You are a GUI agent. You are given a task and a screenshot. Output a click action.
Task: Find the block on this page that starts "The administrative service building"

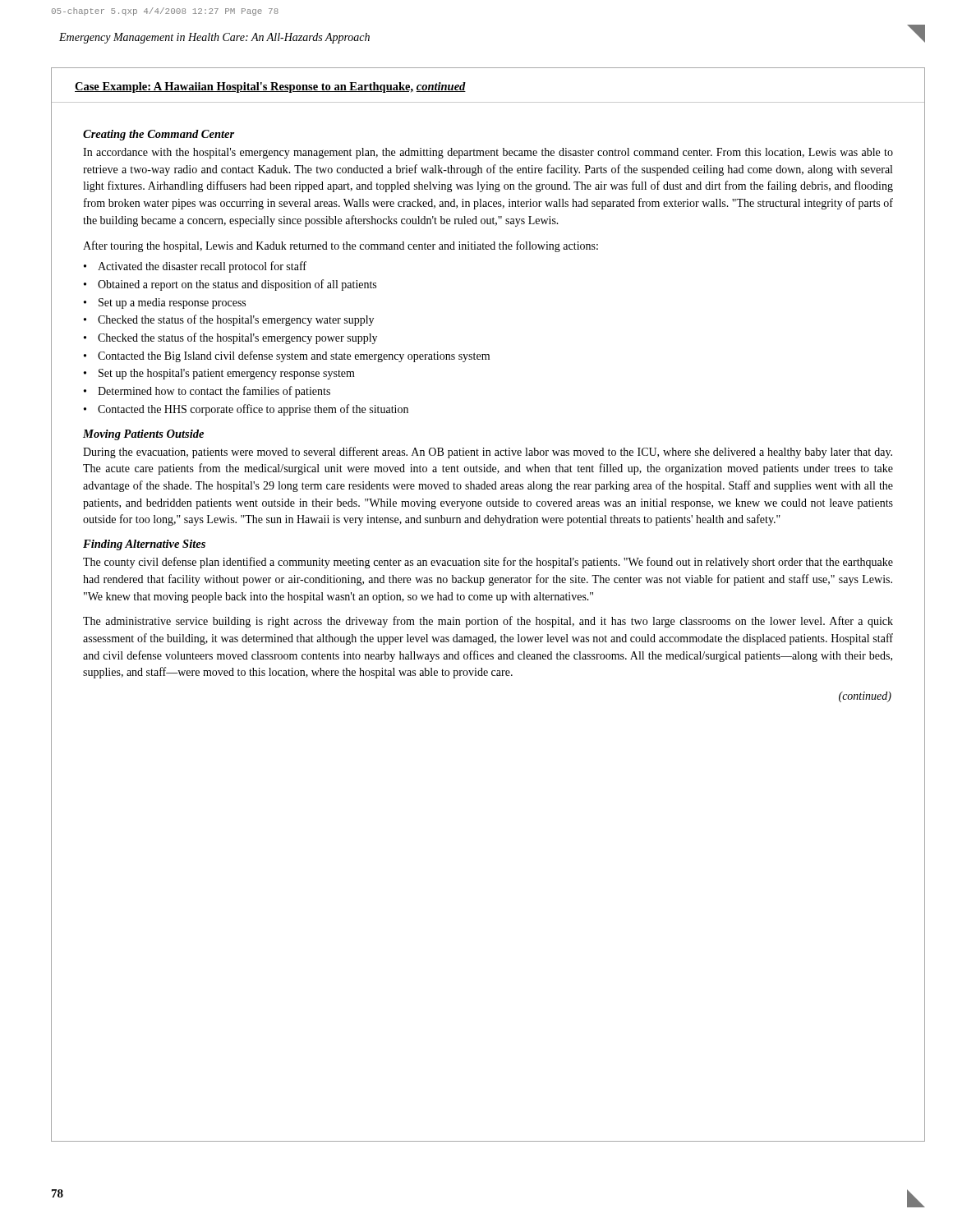(488, 647)
